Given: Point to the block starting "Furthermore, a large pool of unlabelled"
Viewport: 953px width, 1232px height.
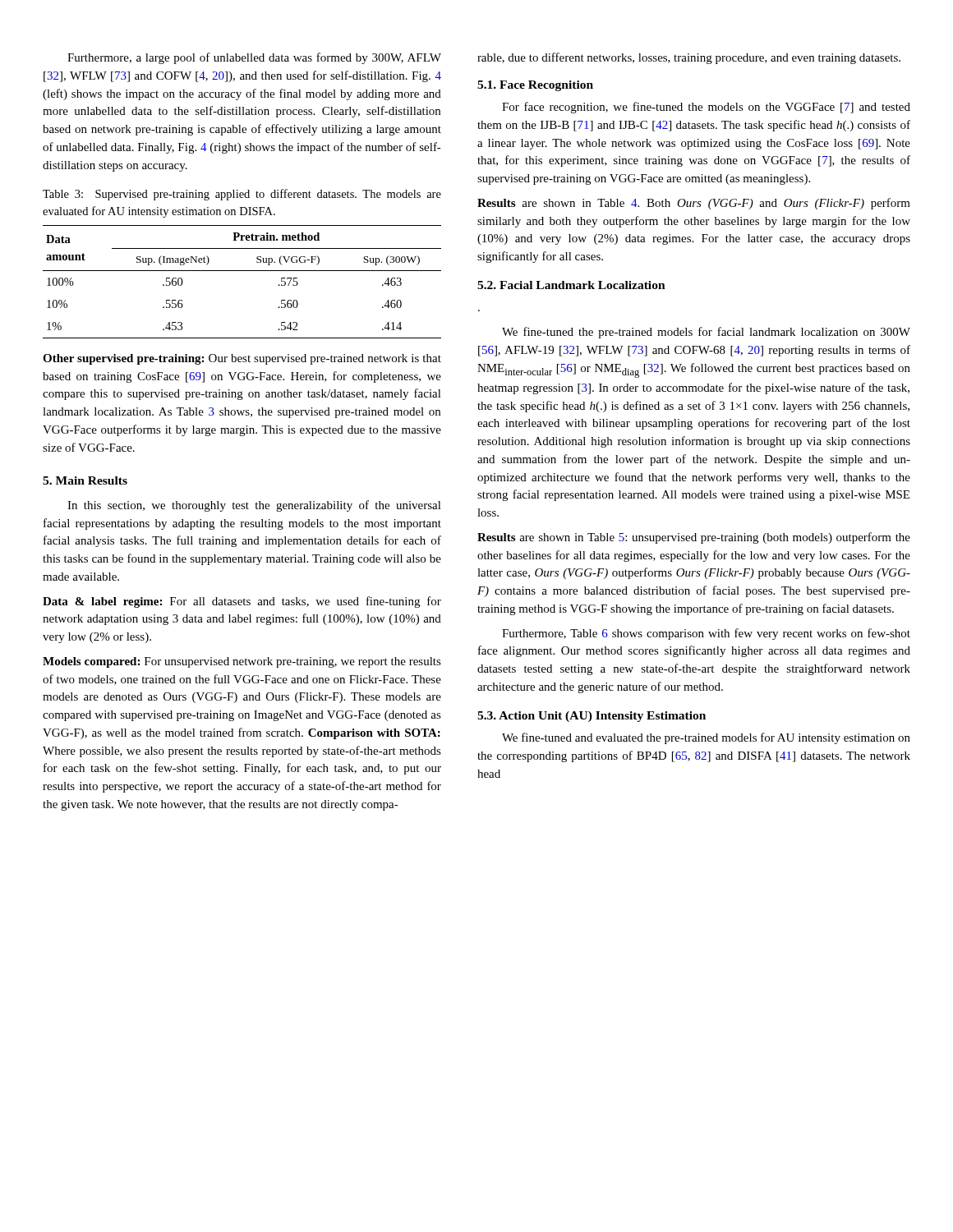Looking at the screenshot, I should coord(242,112).
